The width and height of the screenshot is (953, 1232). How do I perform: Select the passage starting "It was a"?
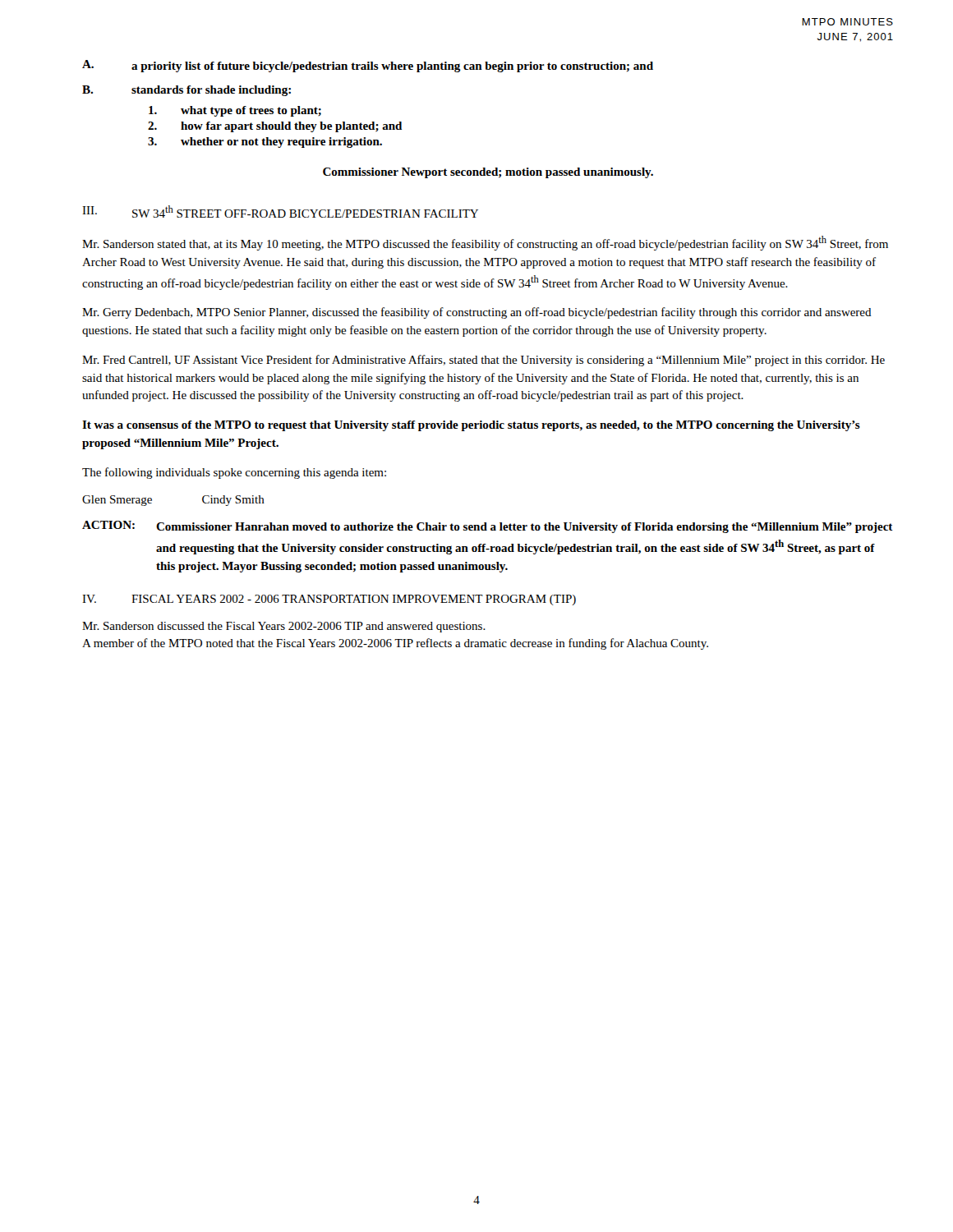click(471, 434)
